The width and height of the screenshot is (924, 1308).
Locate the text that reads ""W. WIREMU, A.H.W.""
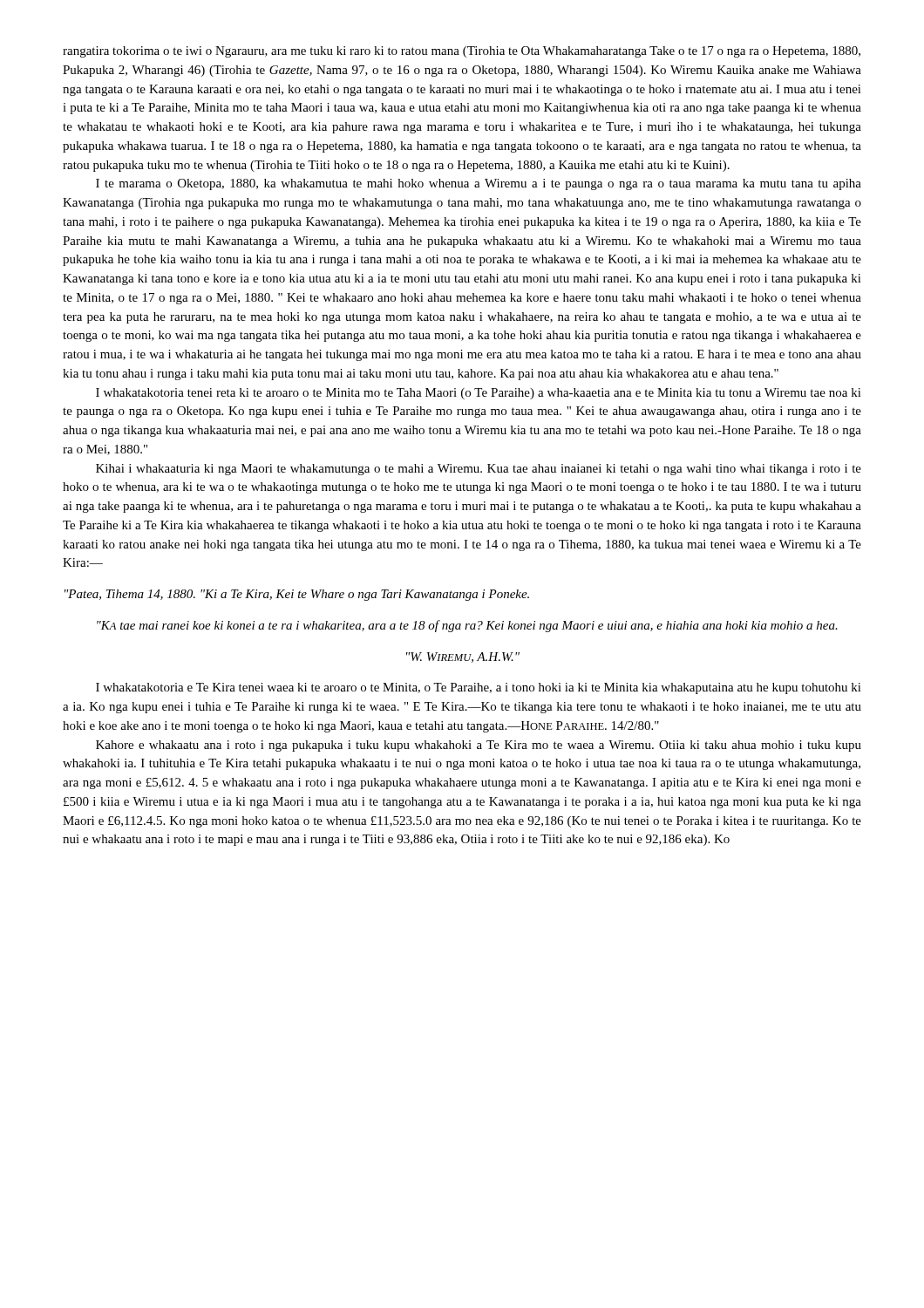click(462, 657)
